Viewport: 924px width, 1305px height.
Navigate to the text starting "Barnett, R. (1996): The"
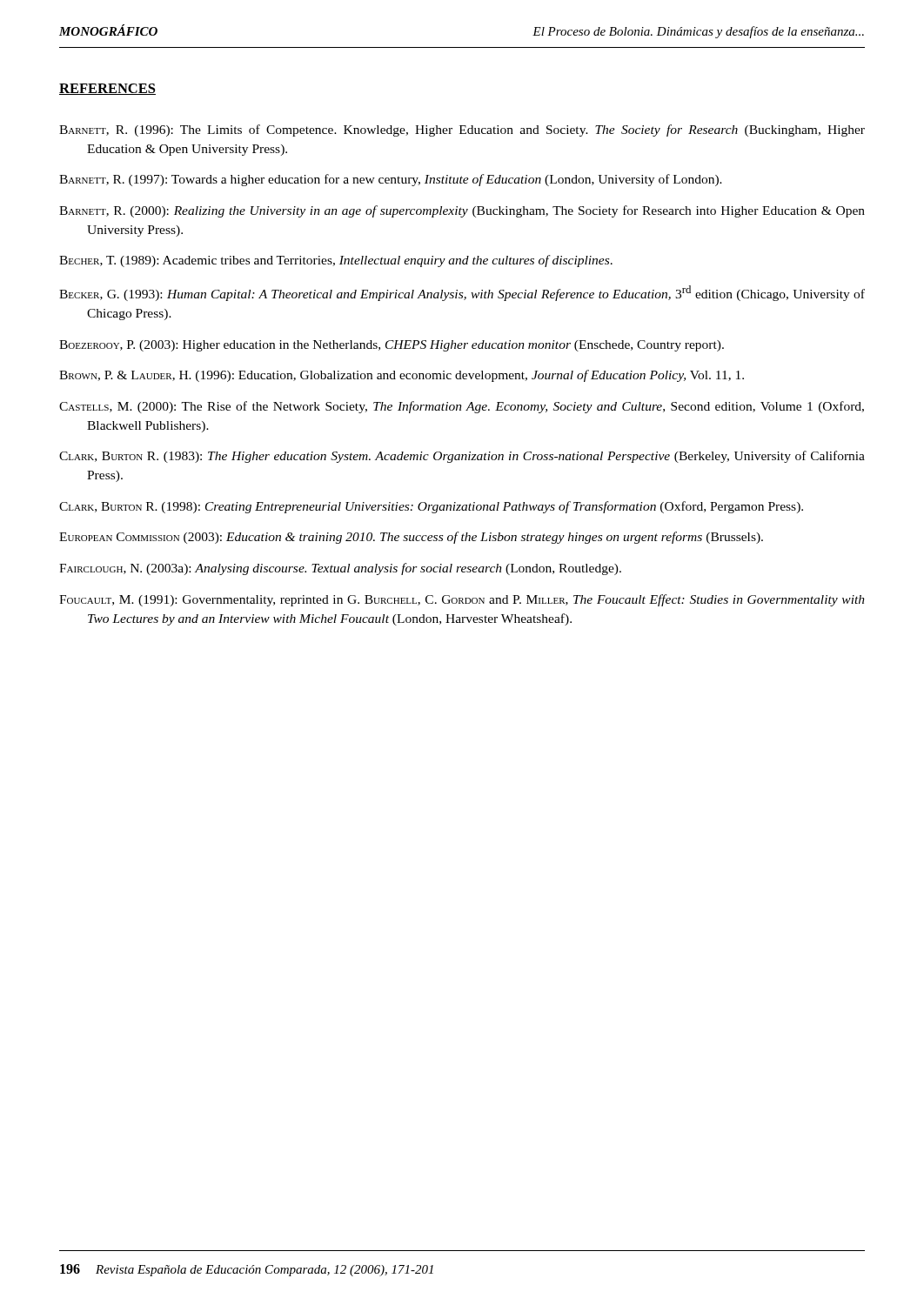[462, 139]
